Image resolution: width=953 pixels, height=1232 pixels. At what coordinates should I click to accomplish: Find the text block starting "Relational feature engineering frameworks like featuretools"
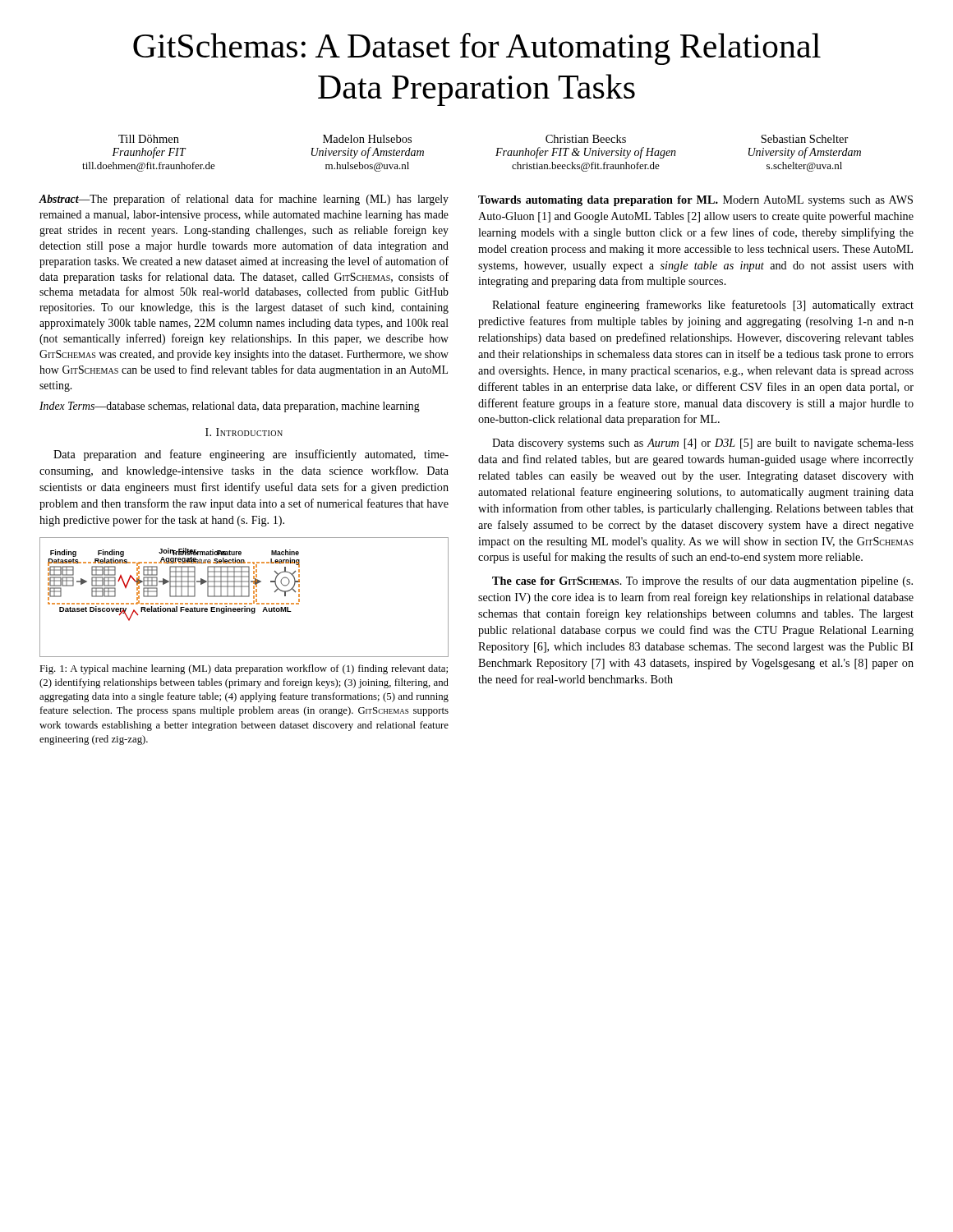pyautogui.click(x=696, y=362)
